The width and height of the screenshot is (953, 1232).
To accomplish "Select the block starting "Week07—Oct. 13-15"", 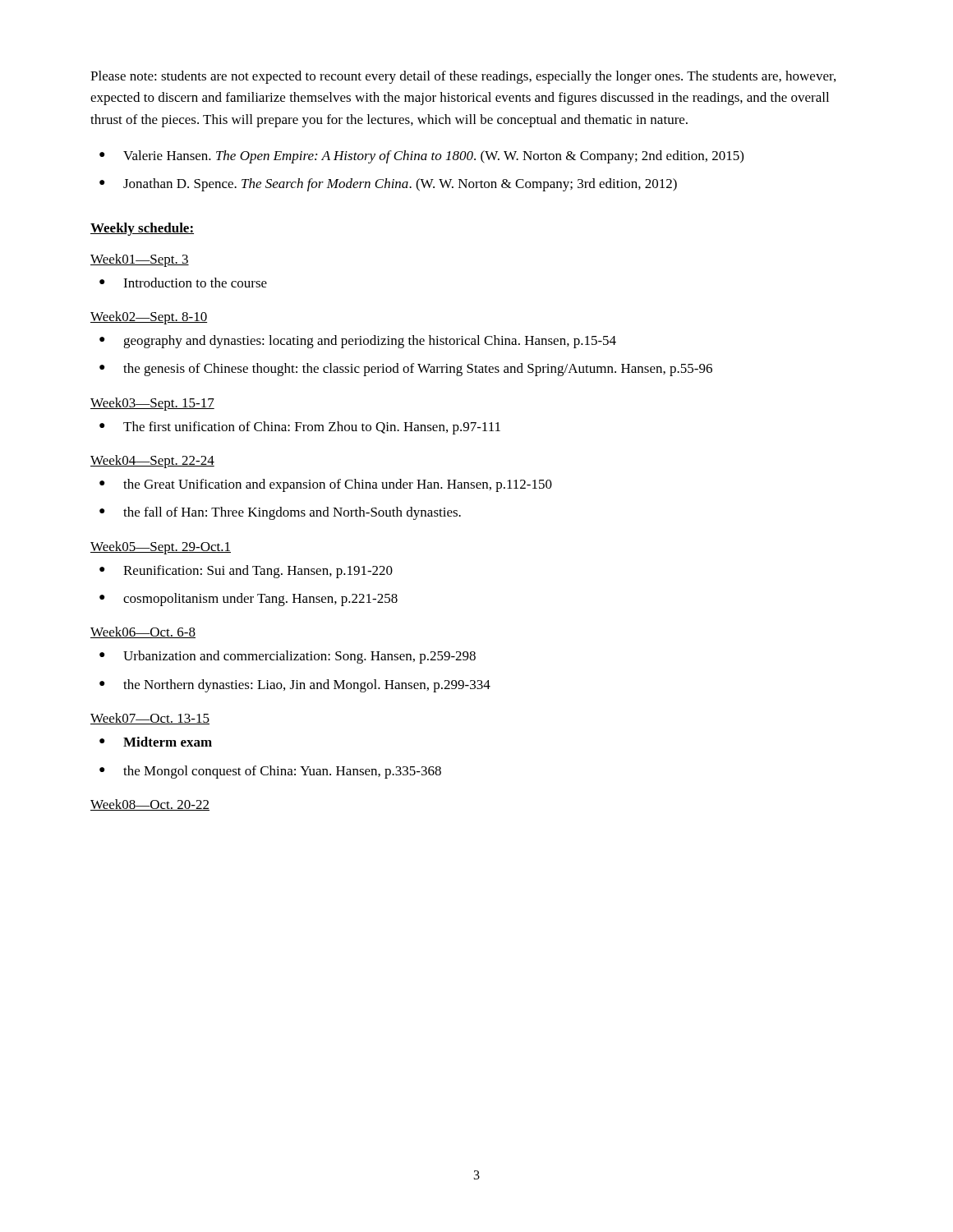I will [150, 718].
